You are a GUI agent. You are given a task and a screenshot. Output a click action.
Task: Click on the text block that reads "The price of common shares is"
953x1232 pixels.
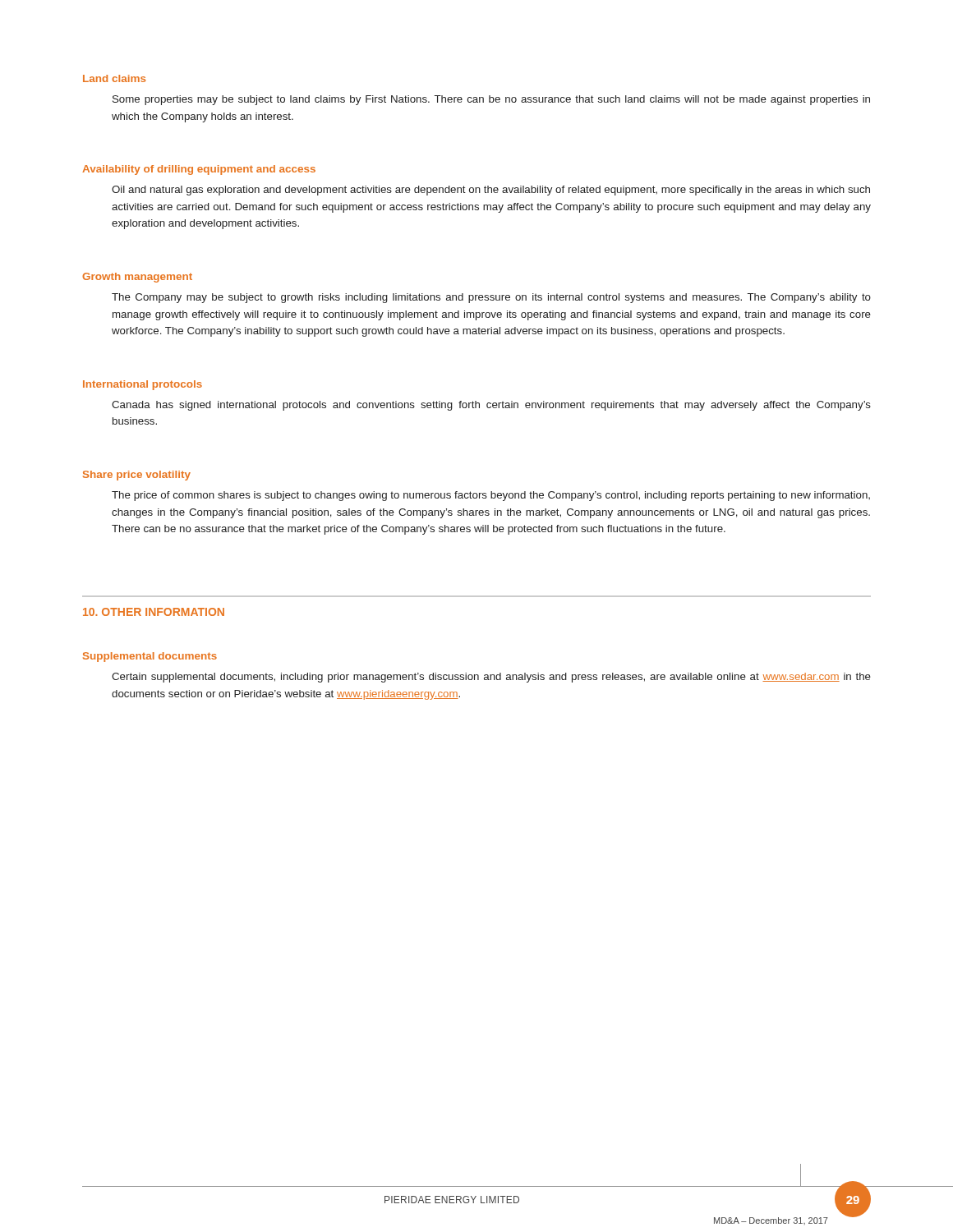click(491, 512)
